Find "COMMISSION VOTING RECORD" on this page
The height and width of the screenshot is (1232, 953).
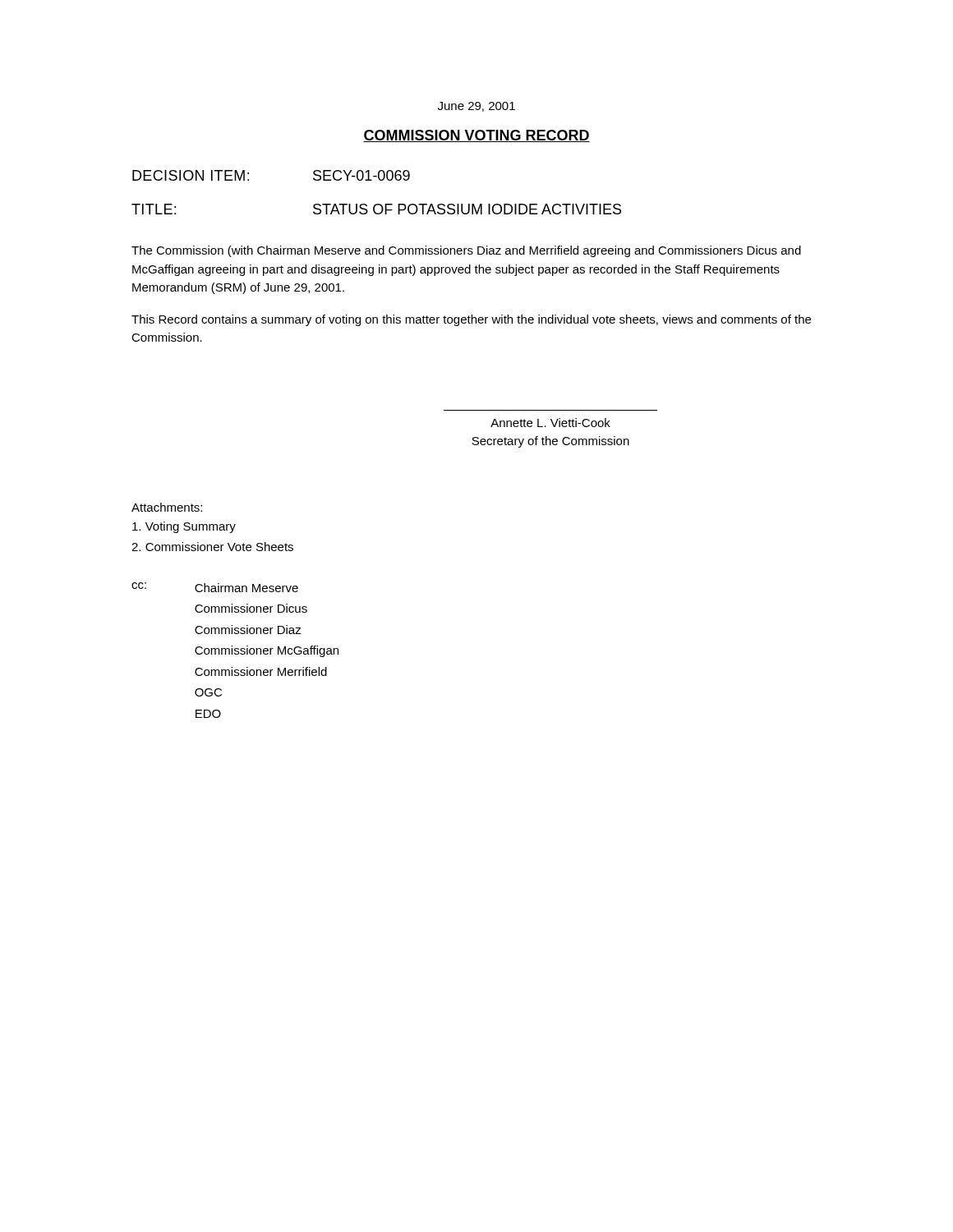[476, 136]
